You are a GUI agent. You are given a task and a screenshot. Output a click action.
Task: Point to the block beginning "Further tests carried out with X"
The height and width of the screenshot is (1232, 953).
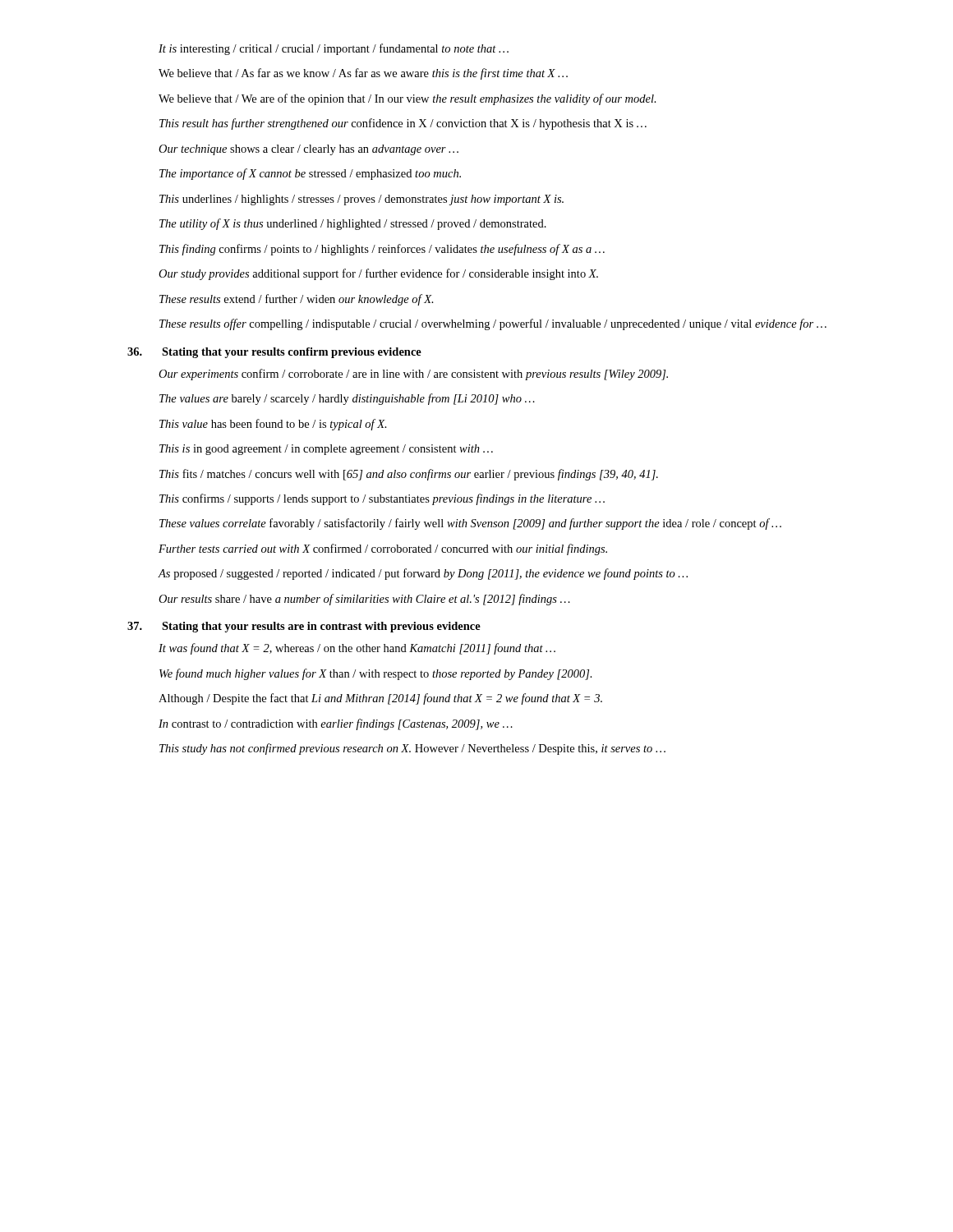(383, 549)
